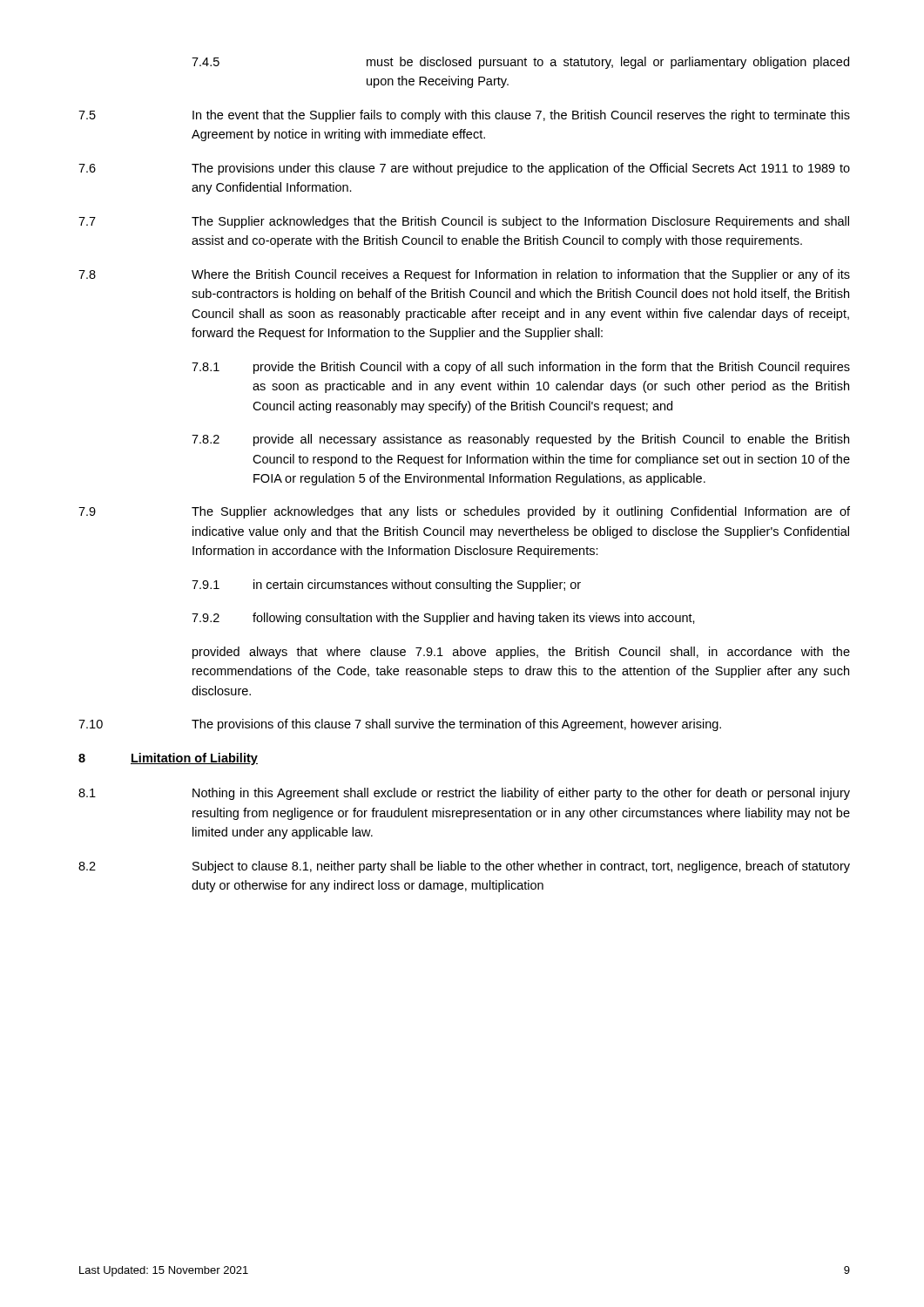Find the list item with the text "7.8 Where the British"
924x1307 pixels.
[464, 304]
